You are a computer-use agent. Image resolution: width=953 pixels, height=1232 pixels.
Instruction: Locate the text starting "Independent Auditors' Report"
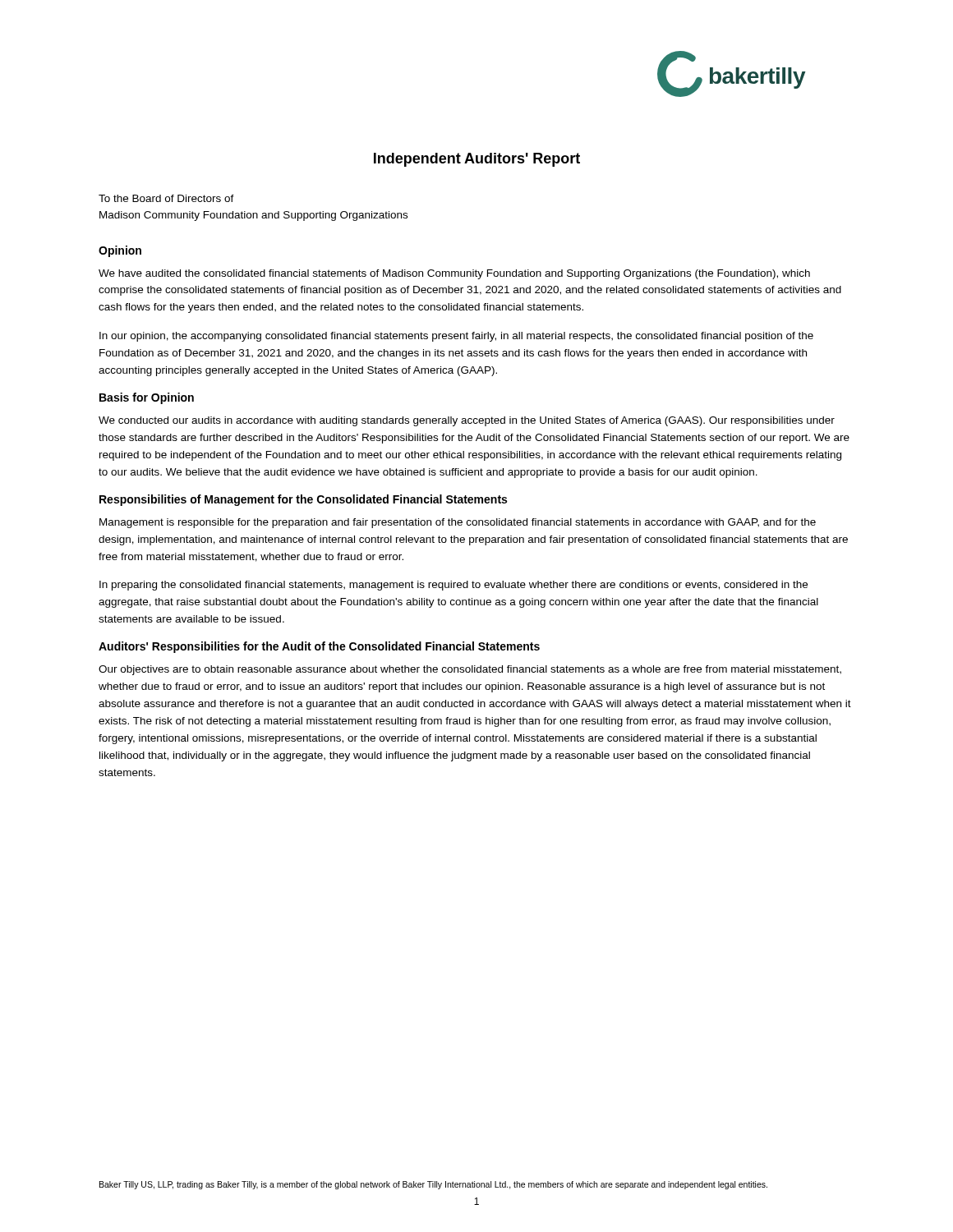(476, 158)
